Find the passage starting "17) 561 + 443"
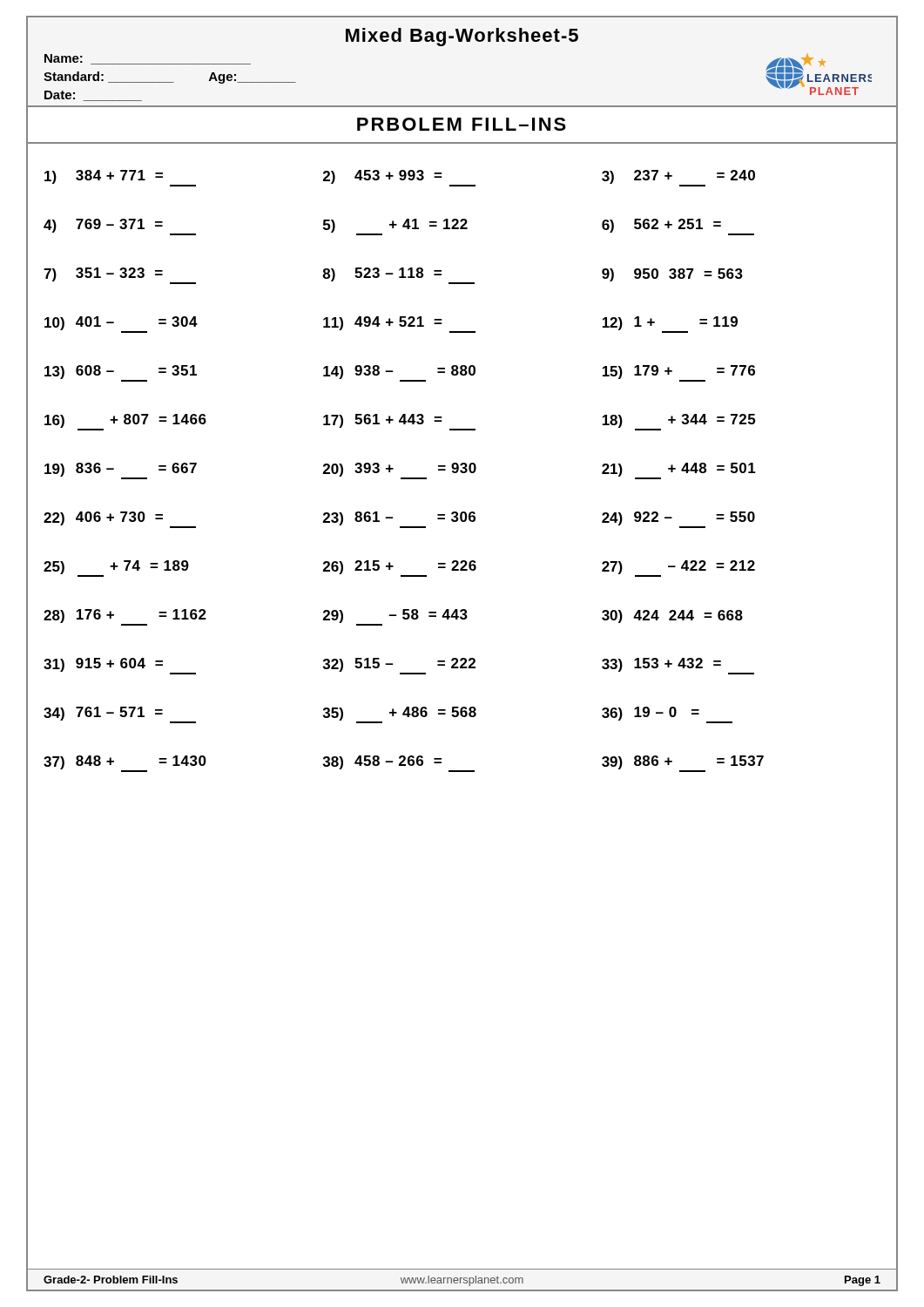The width and height of the screenshot is (924, 1307). [400, 421]
